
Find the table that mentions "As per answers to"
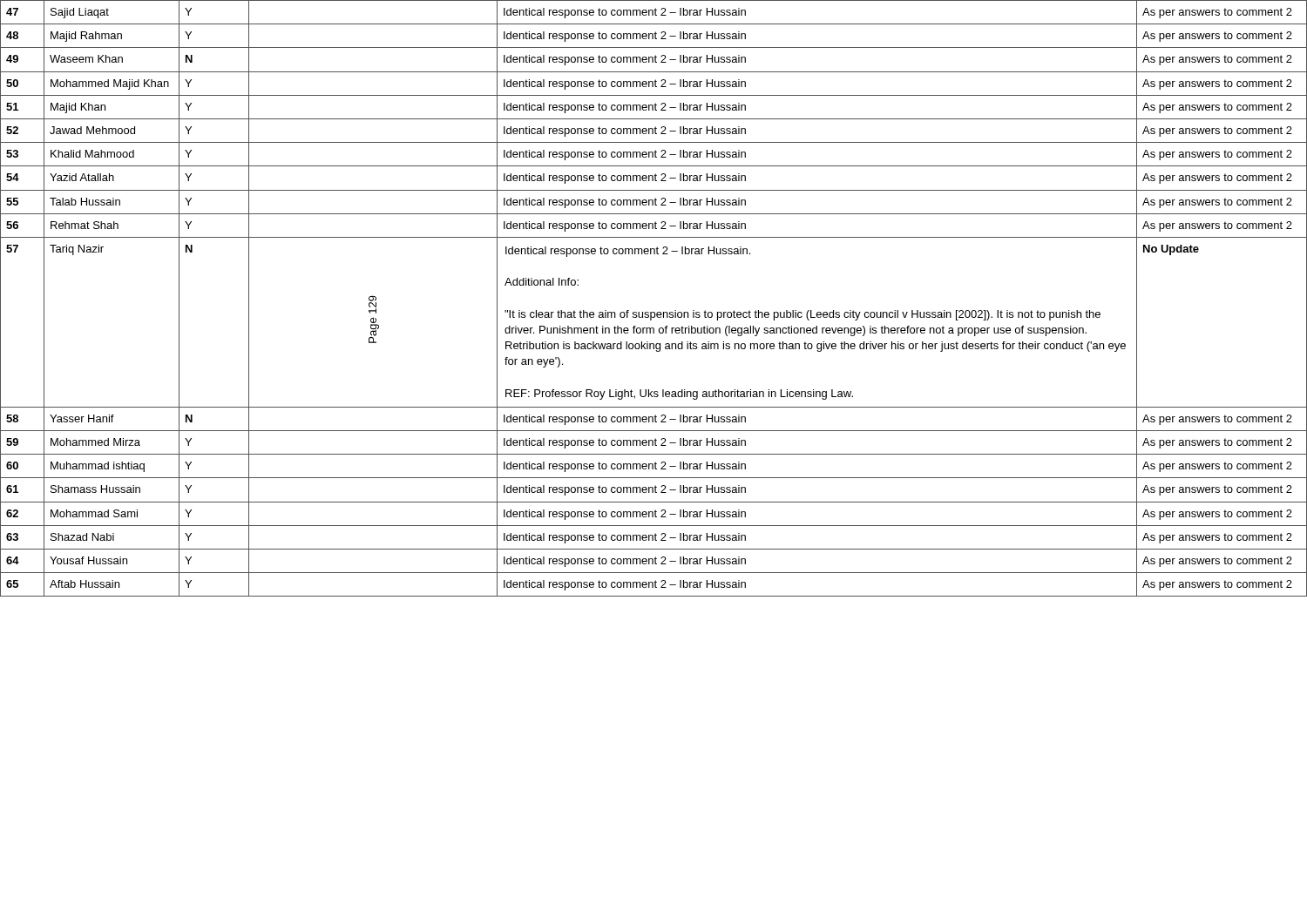tap(654, 462)
